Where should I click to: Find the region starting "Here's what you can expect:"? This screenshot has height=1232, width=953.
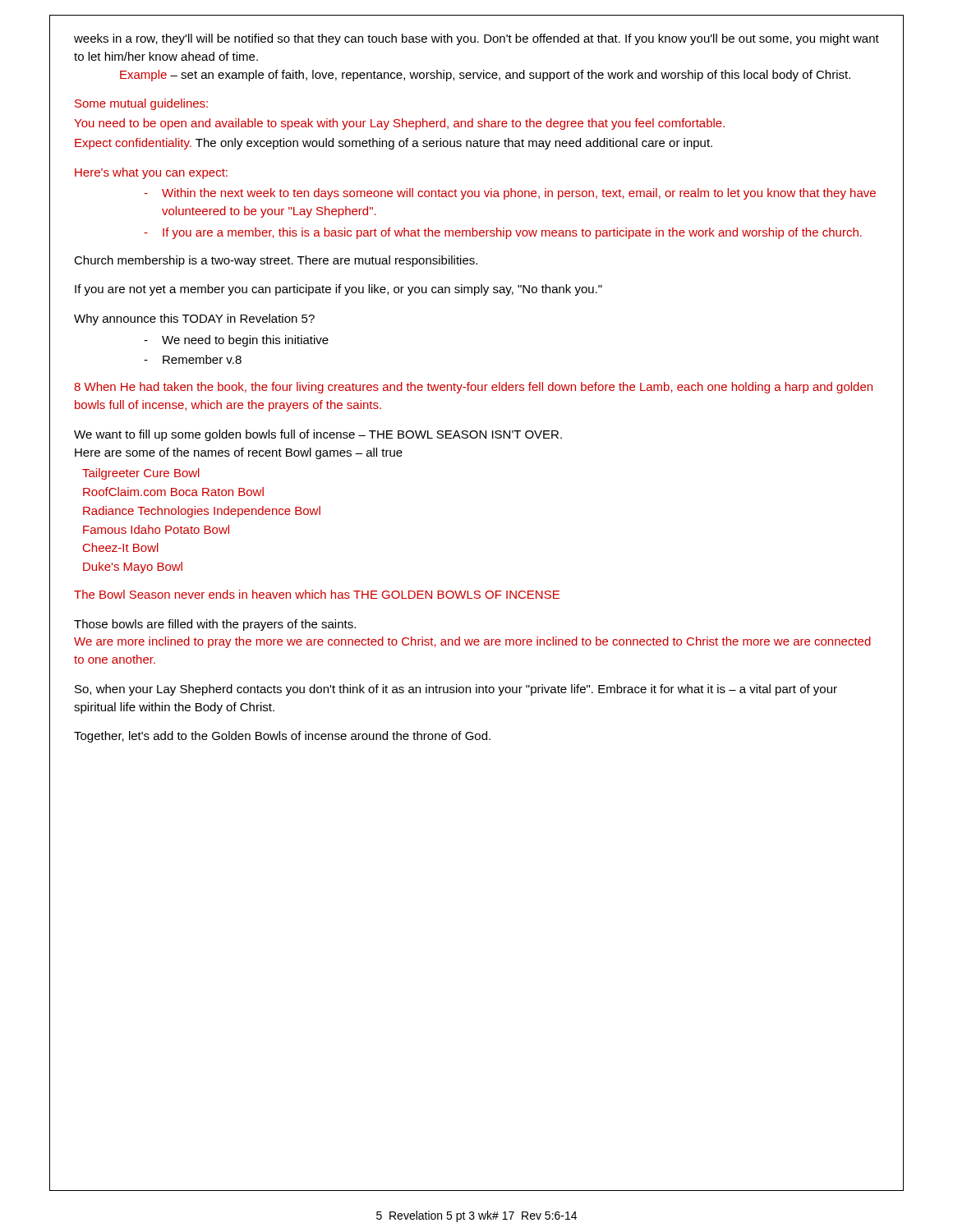(151, 172)
